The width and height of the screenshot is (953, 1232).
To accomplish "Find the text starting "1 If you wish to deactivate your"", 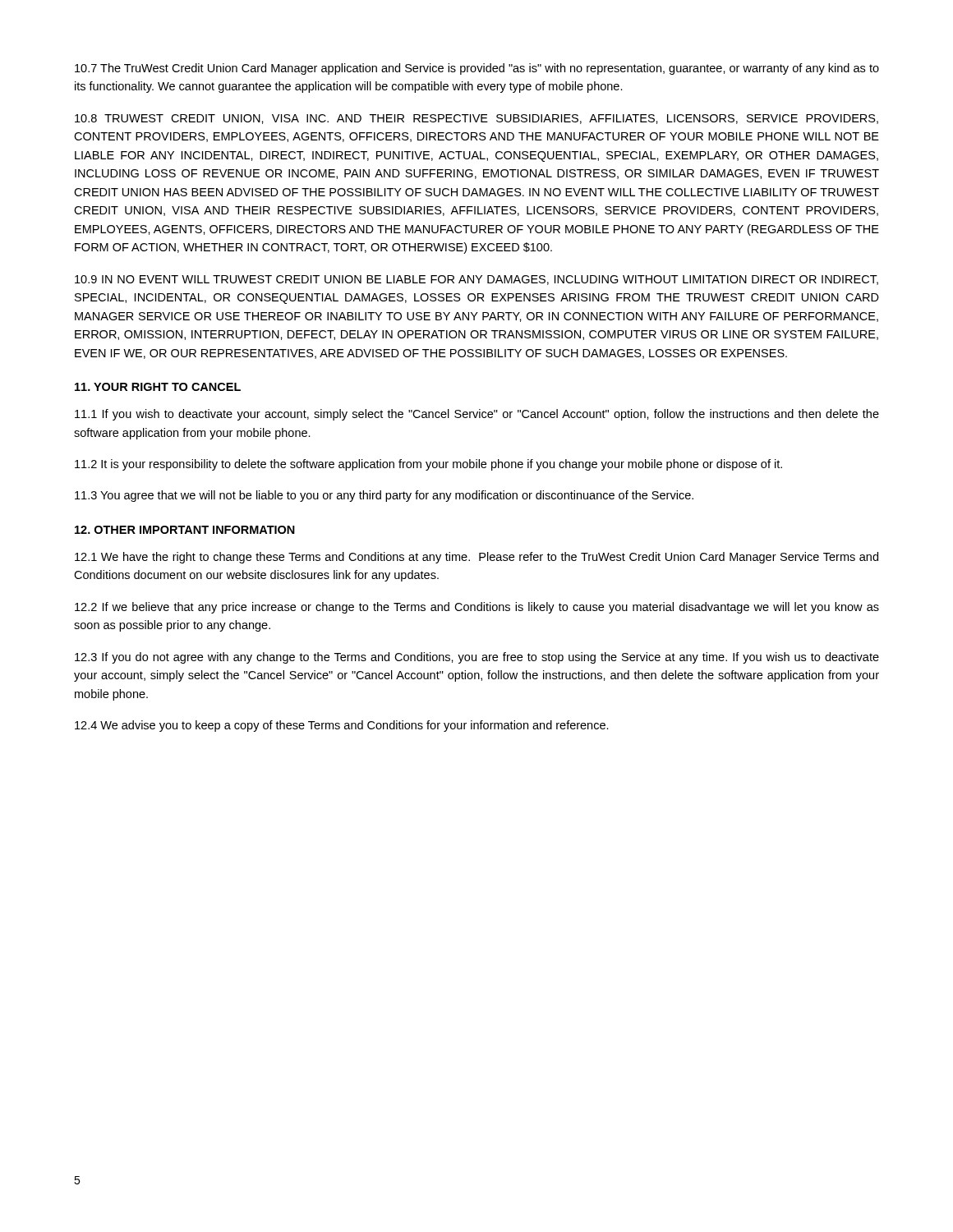I will coord(476,423).
